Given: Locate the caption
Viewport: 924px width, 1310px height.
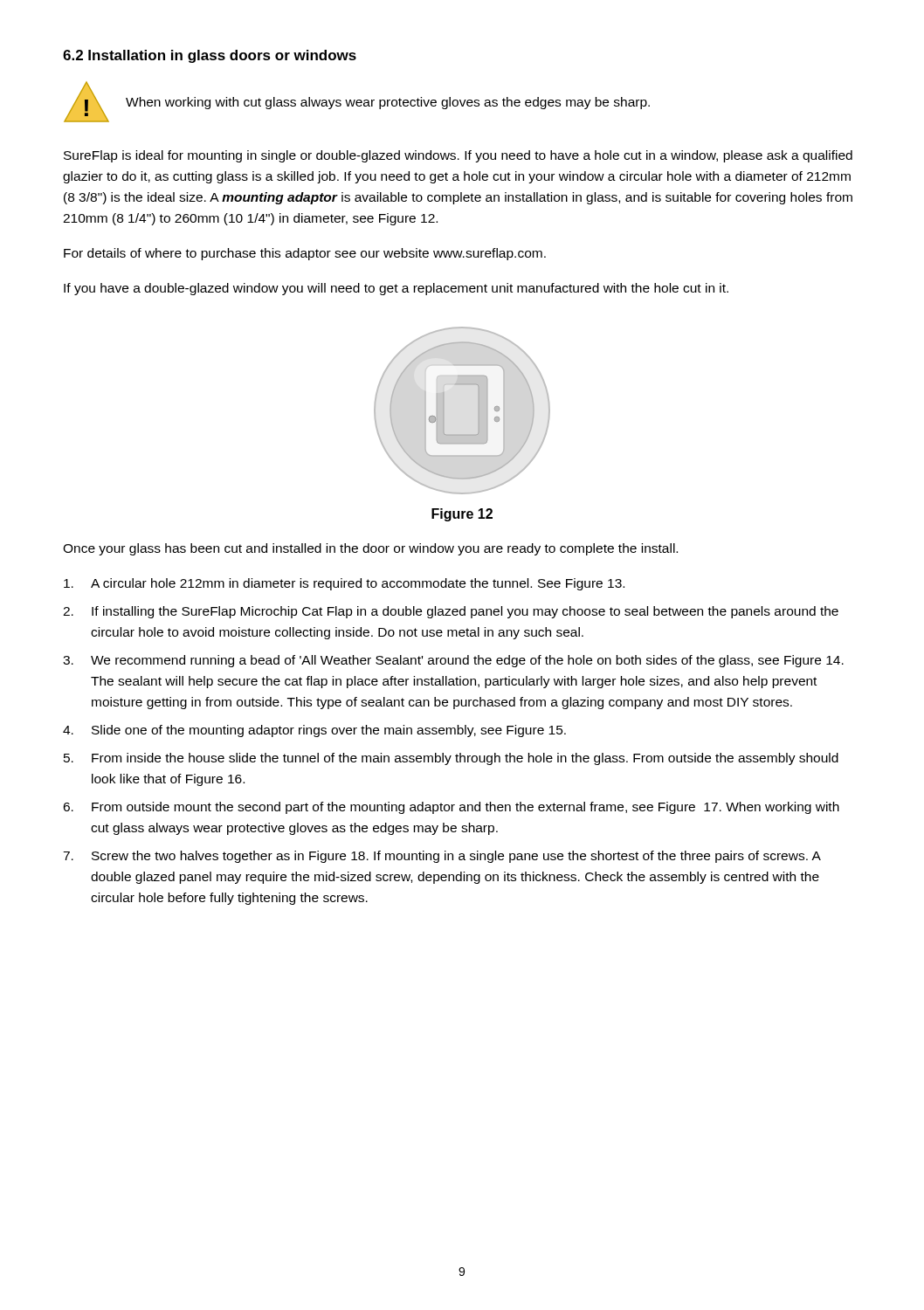Looking at the screenshot, I should [x=462, y=514].
